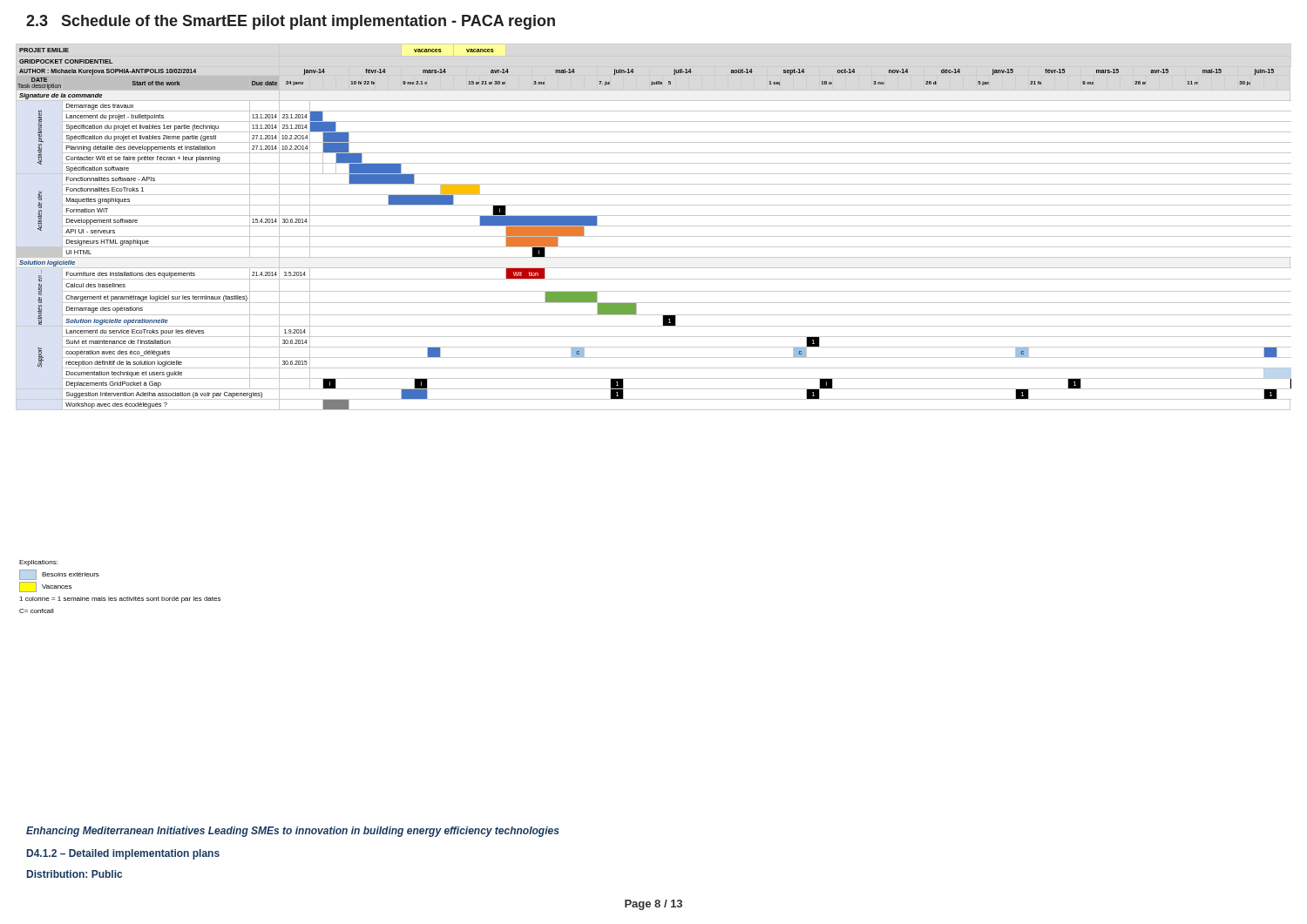Select the element starting "Distribution: Public"
1307x924 pixels.
coord(74,874)
